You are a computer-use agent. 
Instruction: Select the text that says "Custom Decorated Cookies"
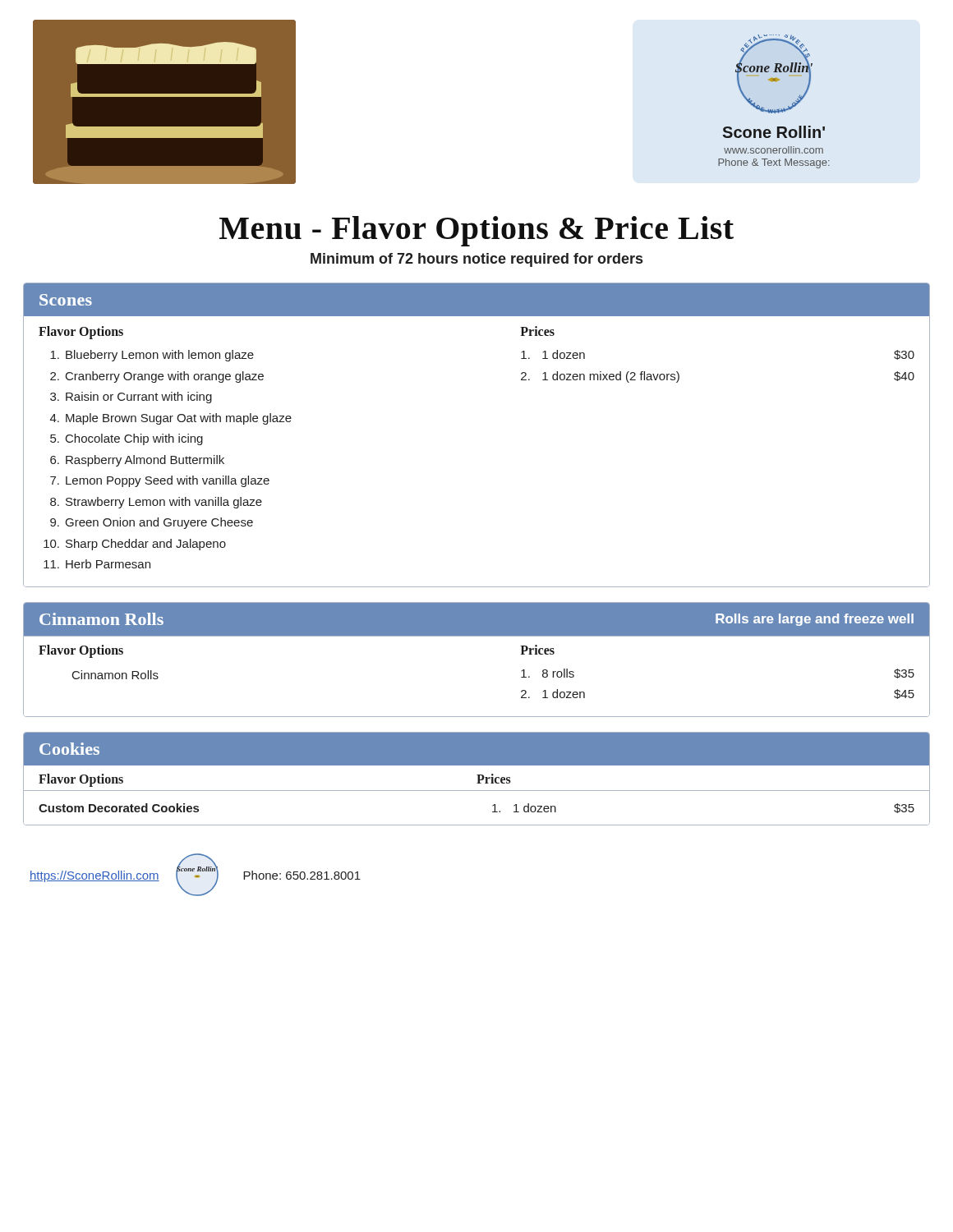click(x=119, y=808)
